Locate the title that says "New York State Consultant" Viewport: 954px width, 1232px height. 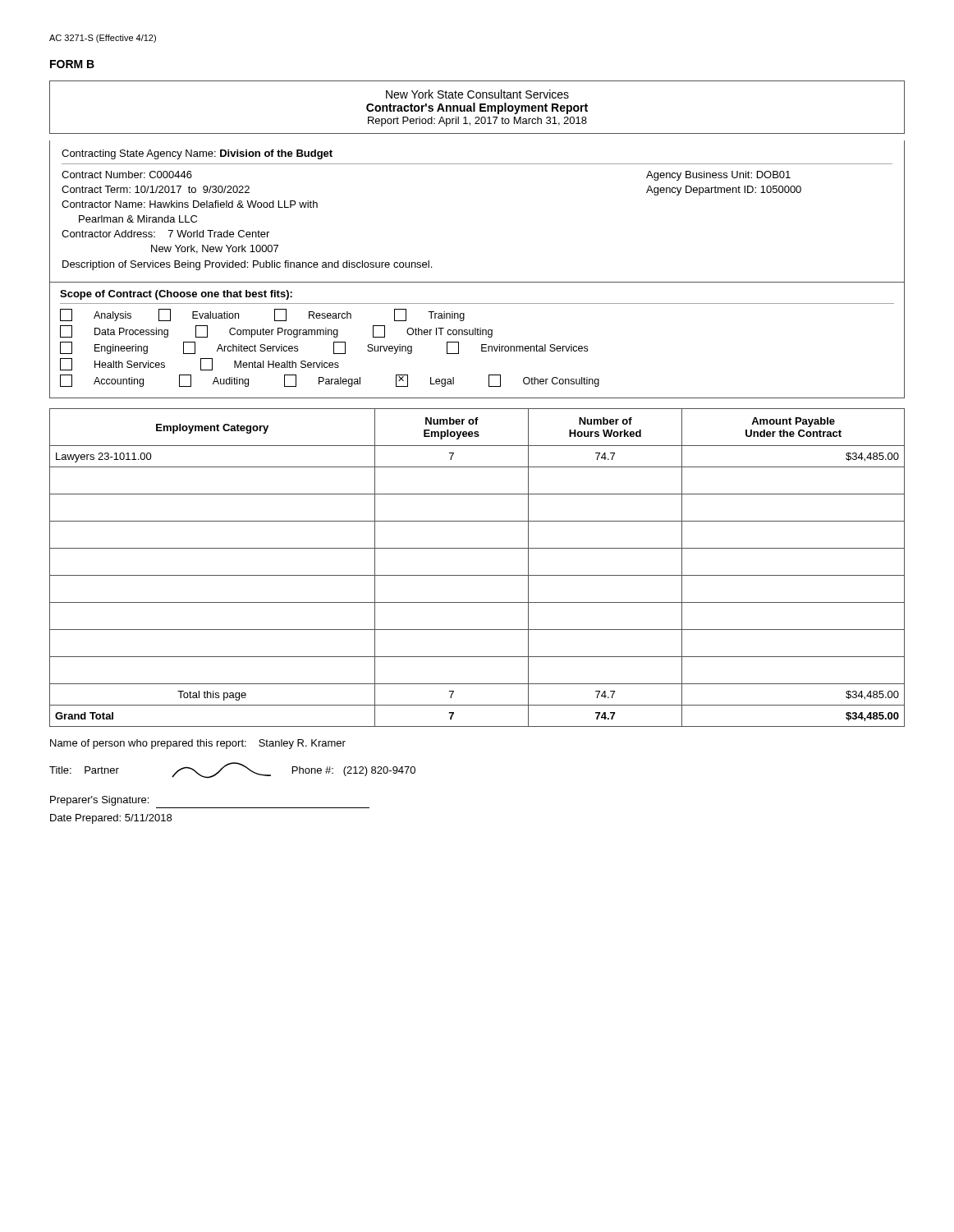click(477, 107)
